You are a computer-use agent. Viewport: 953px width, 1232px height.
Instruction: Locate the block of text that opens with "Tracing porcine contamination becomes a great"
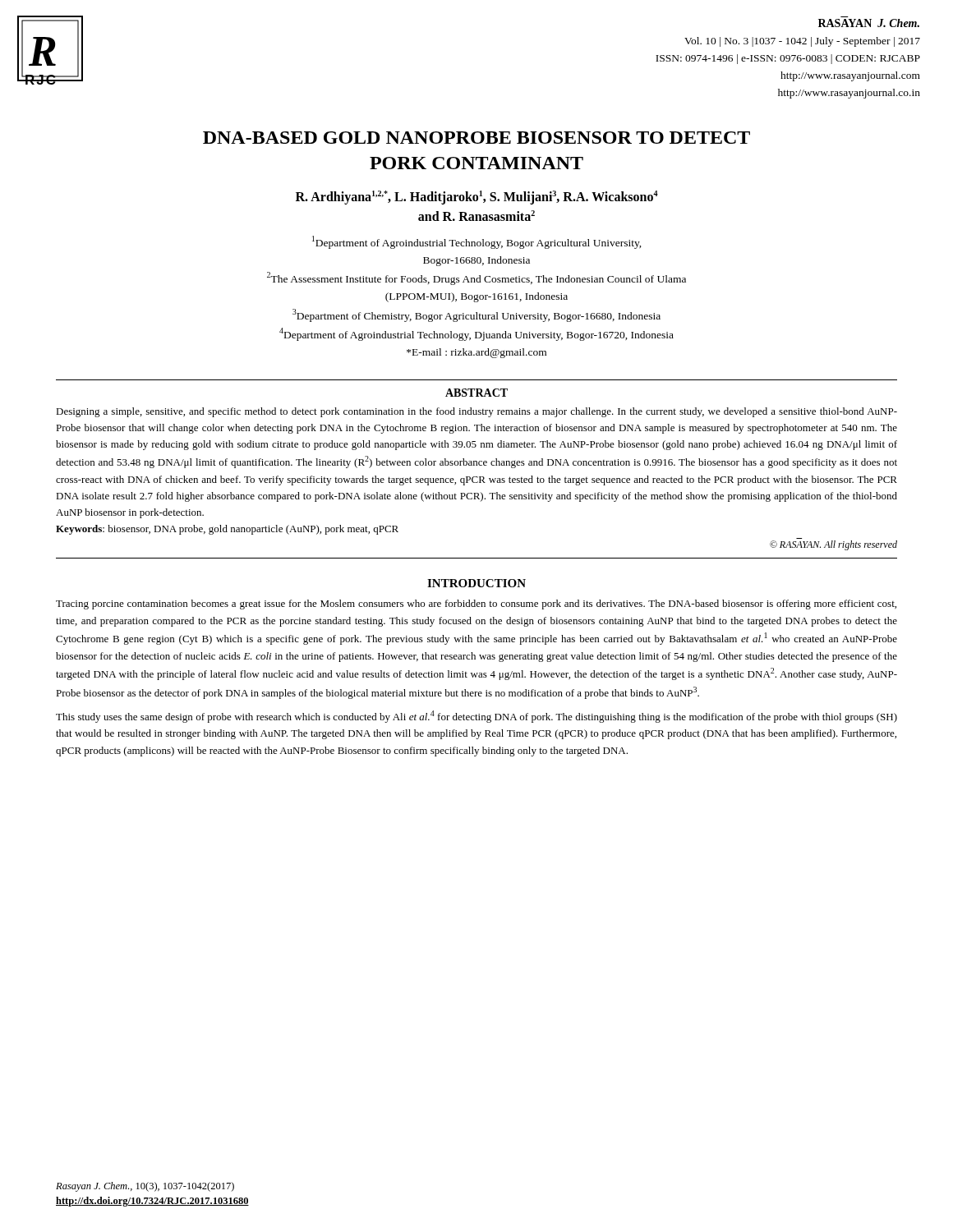[476, 677]
